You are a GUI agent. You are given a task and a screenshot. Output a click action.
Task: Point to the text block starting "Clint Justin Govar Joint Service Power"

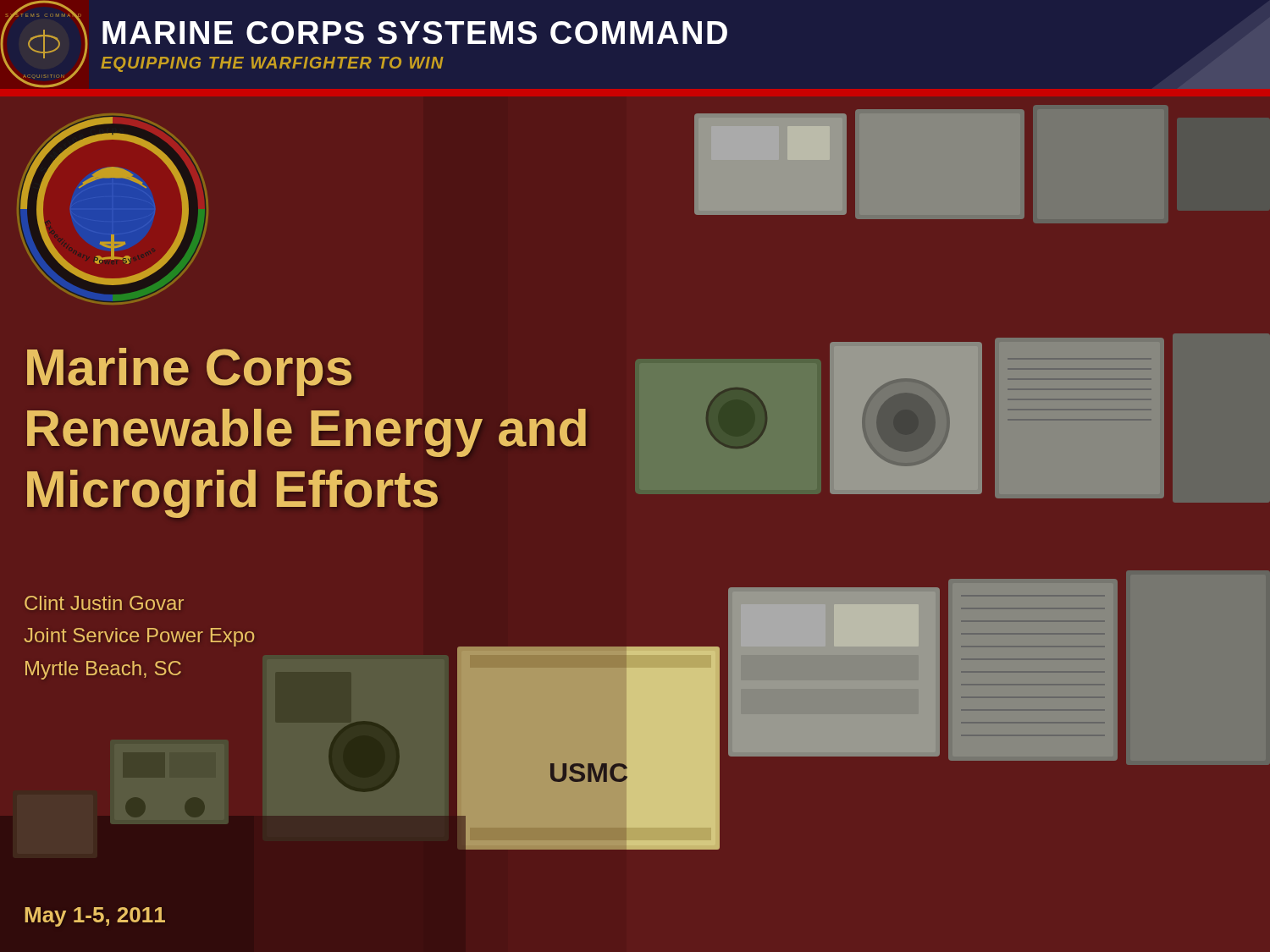(140, 635)
